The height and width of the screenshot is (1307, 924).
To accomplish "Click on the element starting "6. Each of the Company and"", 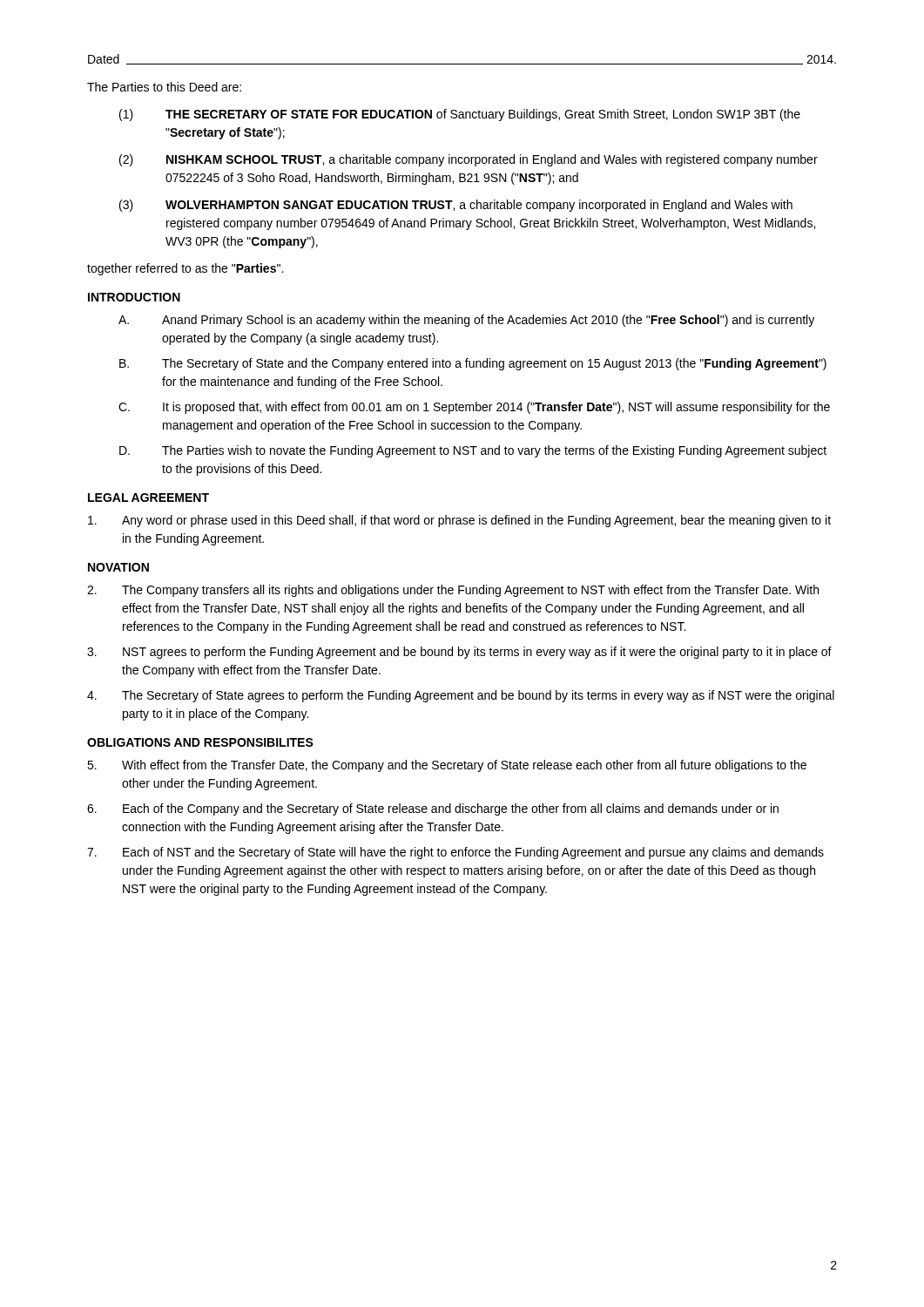I will [x=462, y=818].
